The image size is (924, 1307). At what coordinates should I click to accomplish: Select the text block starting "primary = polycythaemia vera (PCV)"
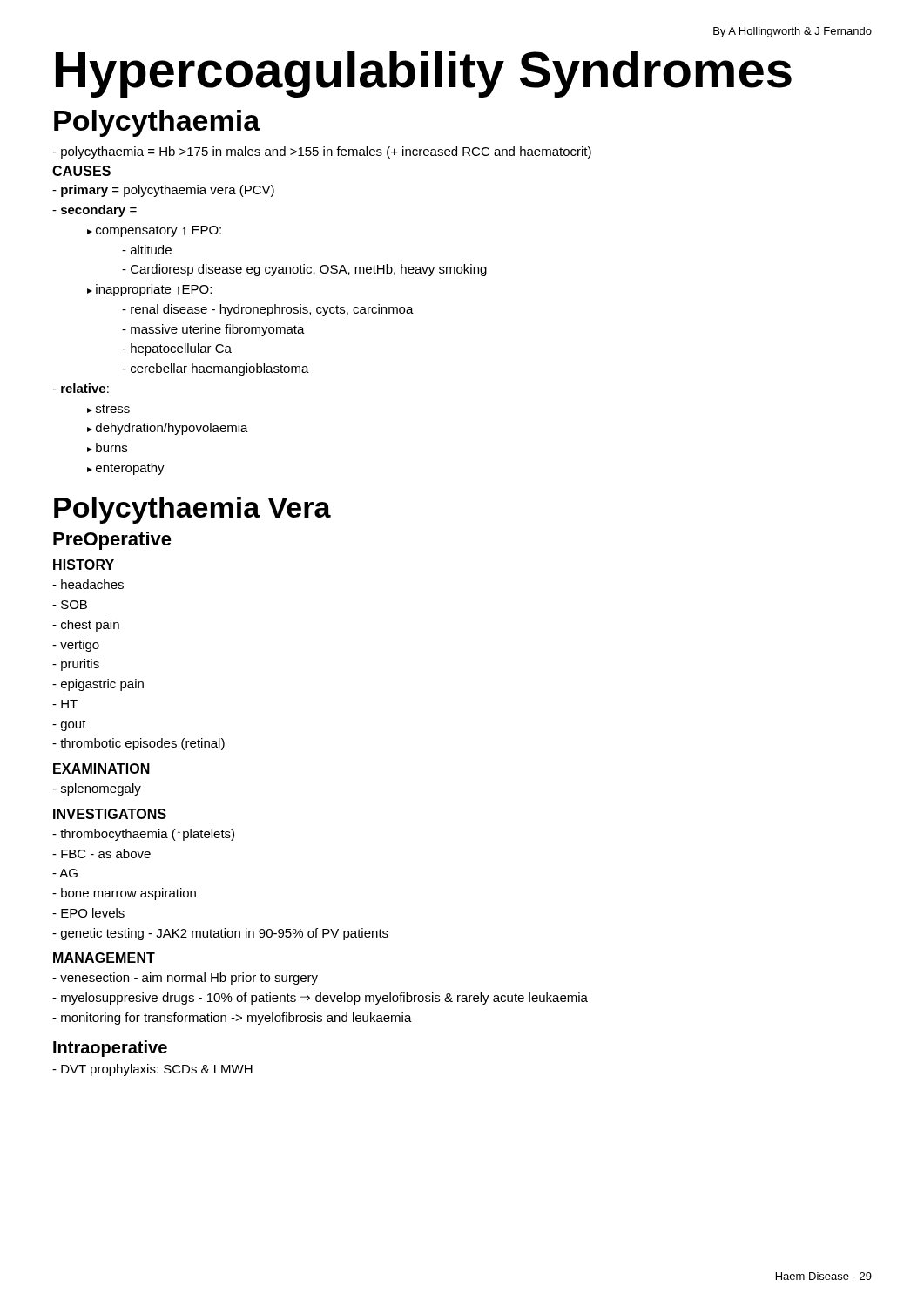pos(164,190)
